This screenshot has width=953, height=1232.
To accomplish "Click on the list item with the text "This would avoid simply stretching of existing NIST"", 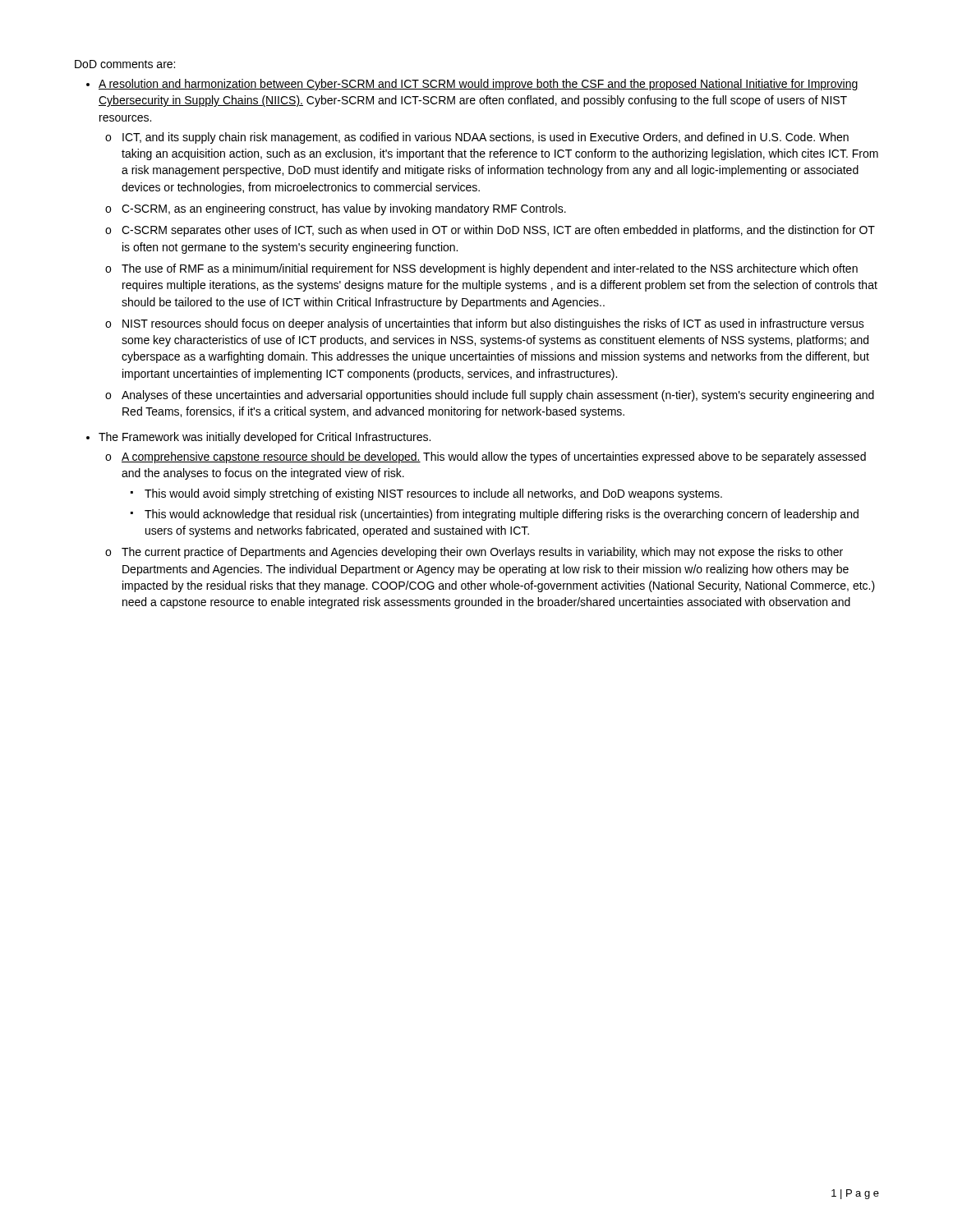I will point(434,493).
